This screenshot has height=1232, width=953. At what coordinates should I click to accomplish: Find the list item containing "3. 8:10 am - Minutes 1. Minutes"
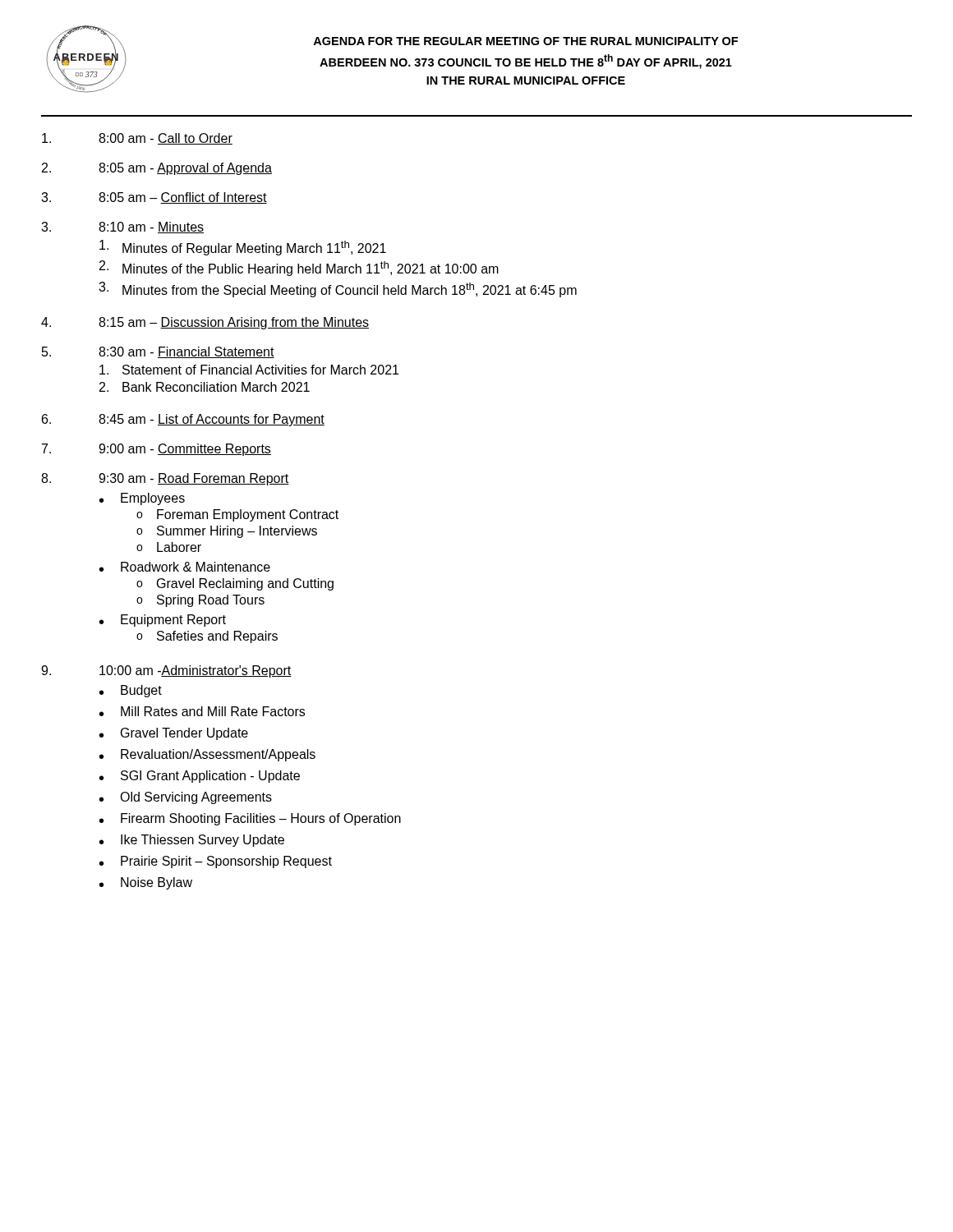pos(476,260)
